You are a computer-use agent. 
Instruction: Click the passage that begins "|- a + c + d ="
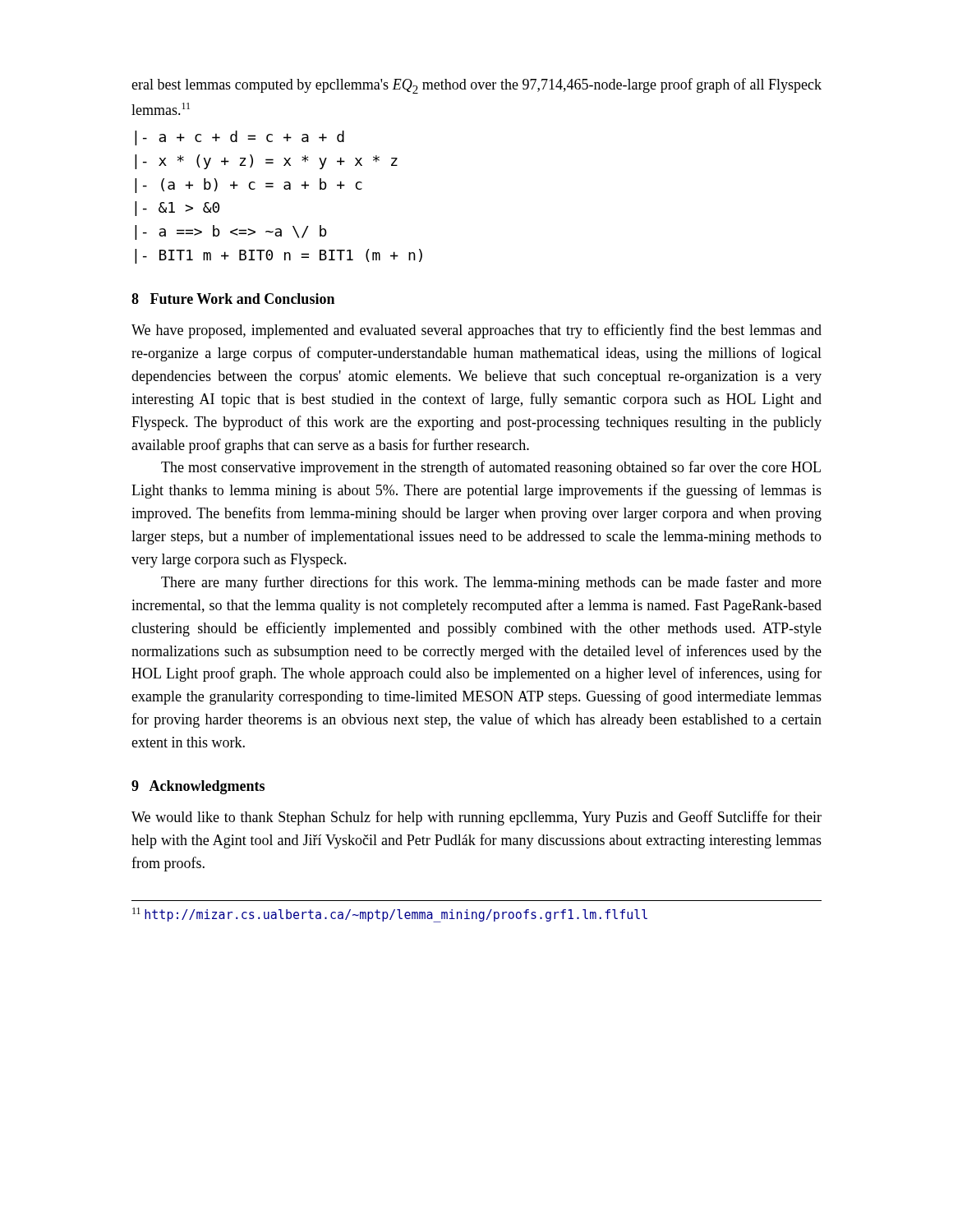239,138
